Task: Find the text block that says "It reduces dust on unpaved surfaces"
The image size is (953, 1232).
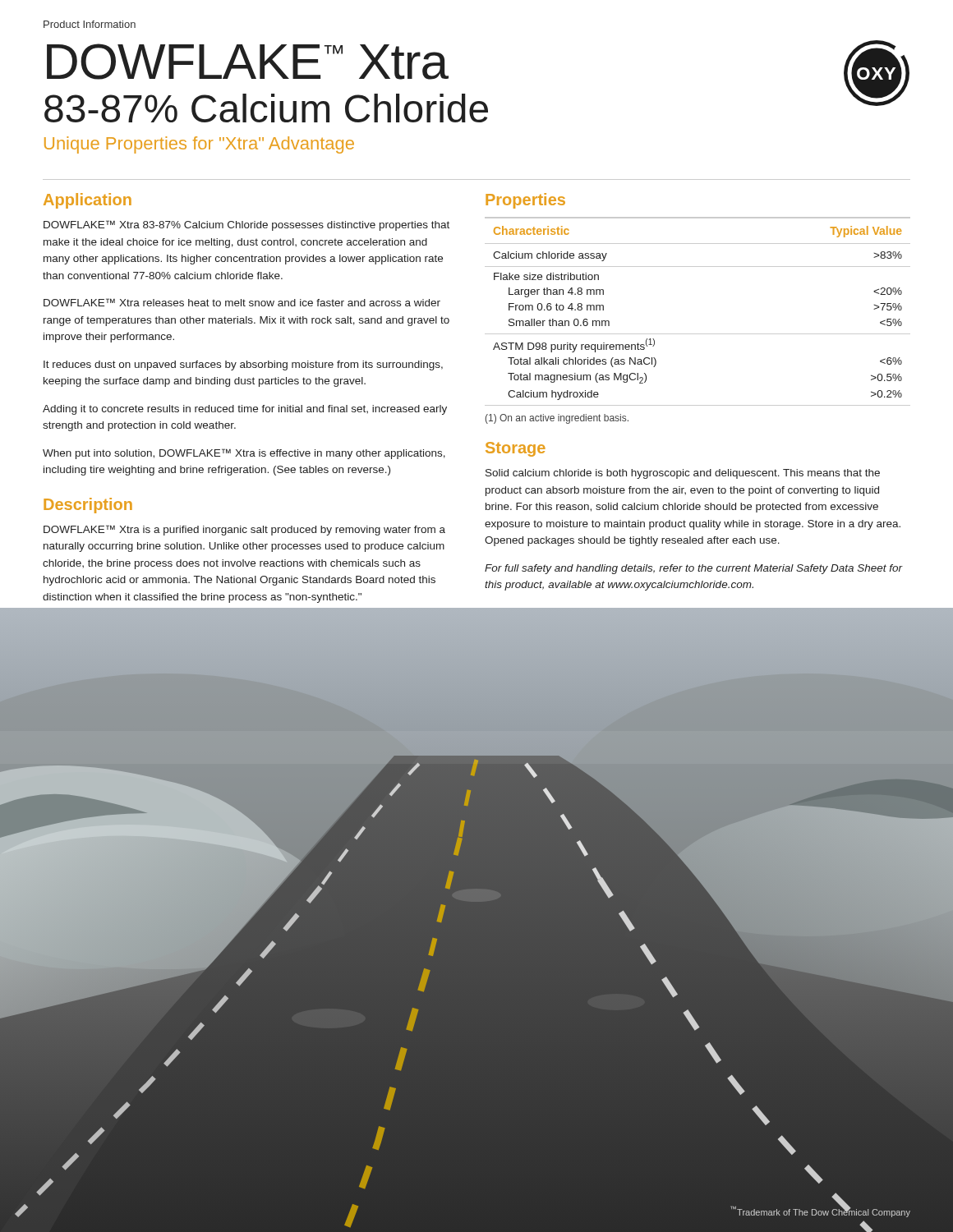Action: [x=243, y=372]
